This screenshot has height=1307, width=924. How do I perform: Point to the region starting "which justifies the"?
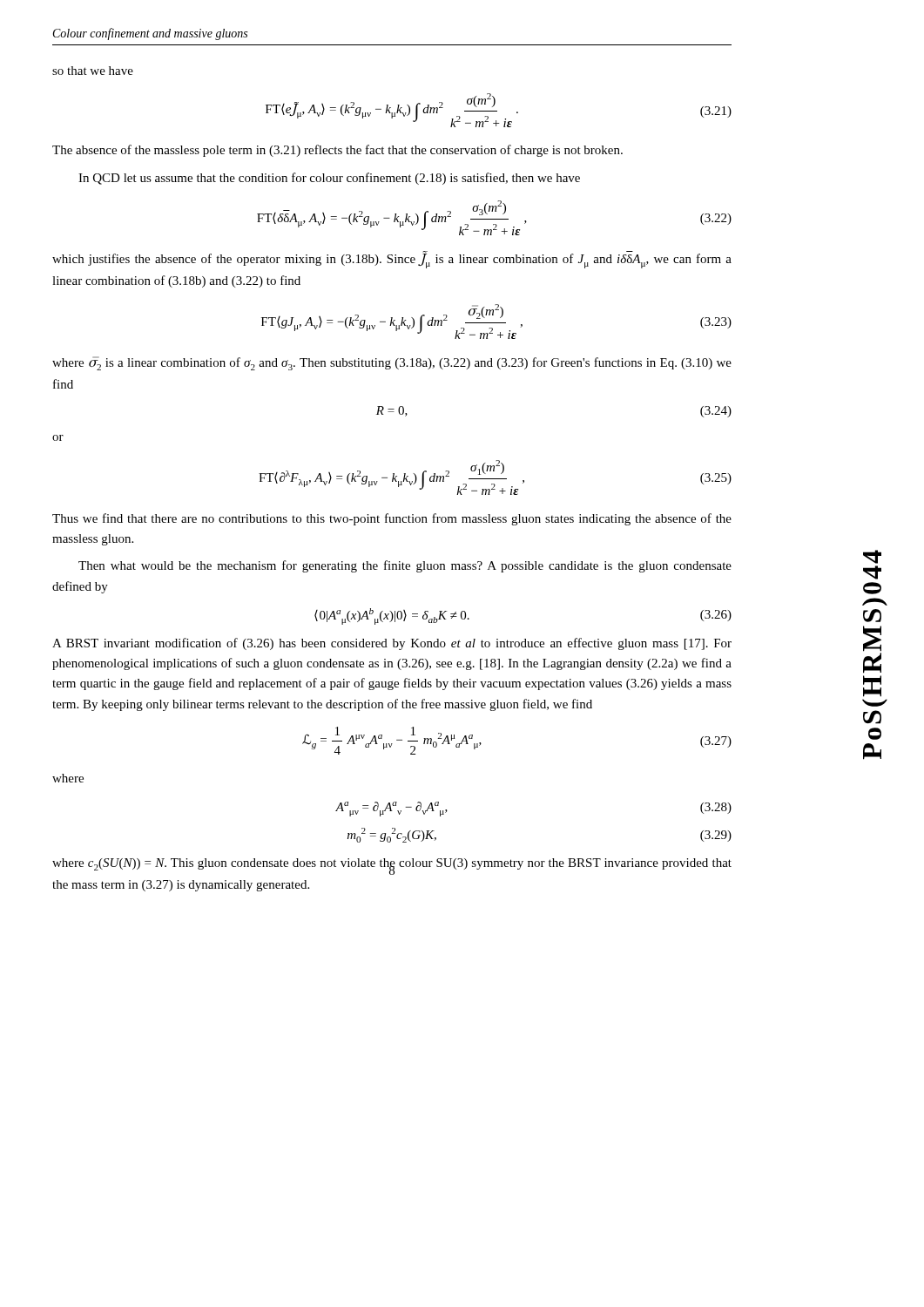coord(392,270)
